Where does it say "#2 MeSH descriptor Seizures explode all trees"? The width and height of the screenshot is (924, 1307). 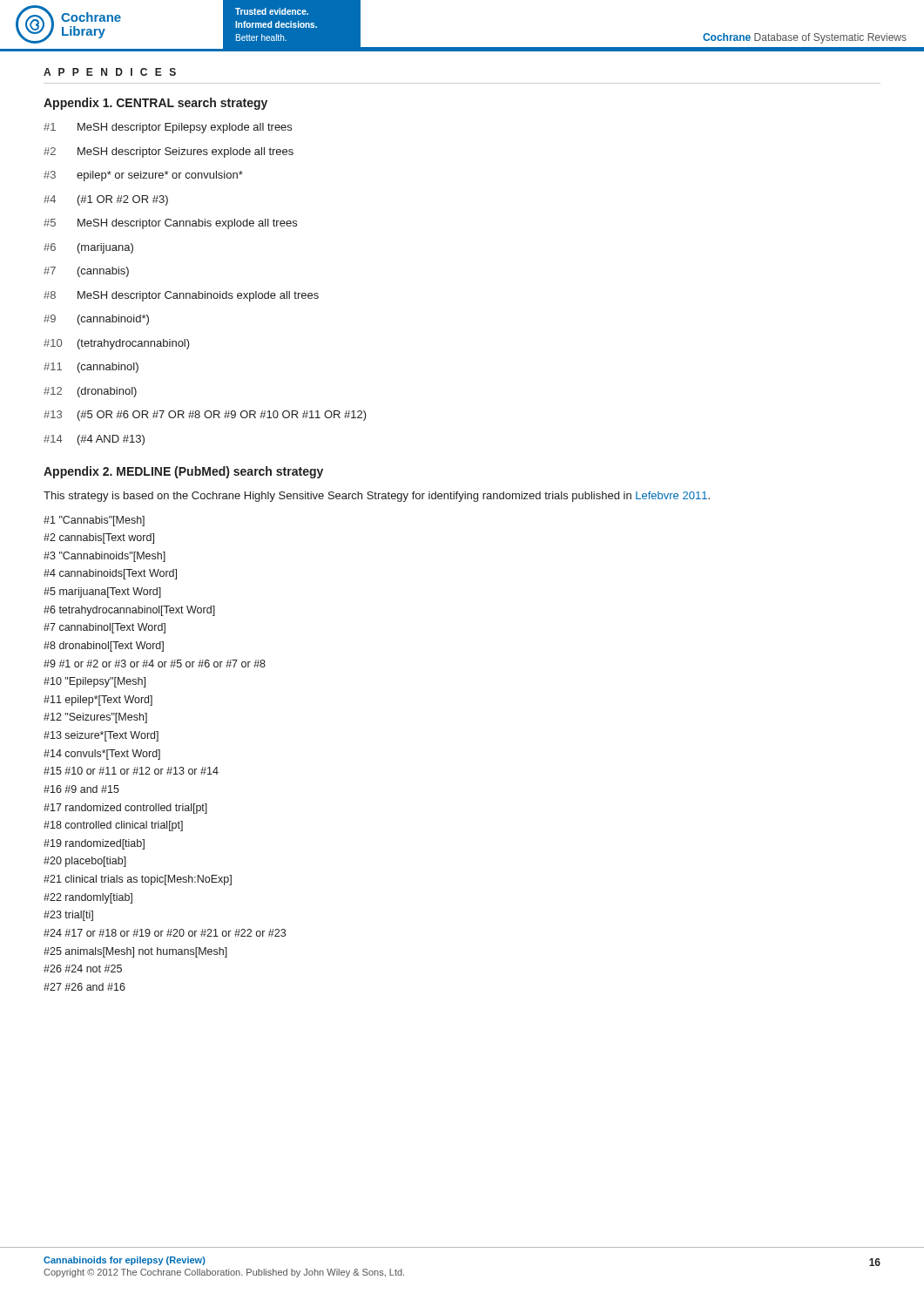coord(169,152)
